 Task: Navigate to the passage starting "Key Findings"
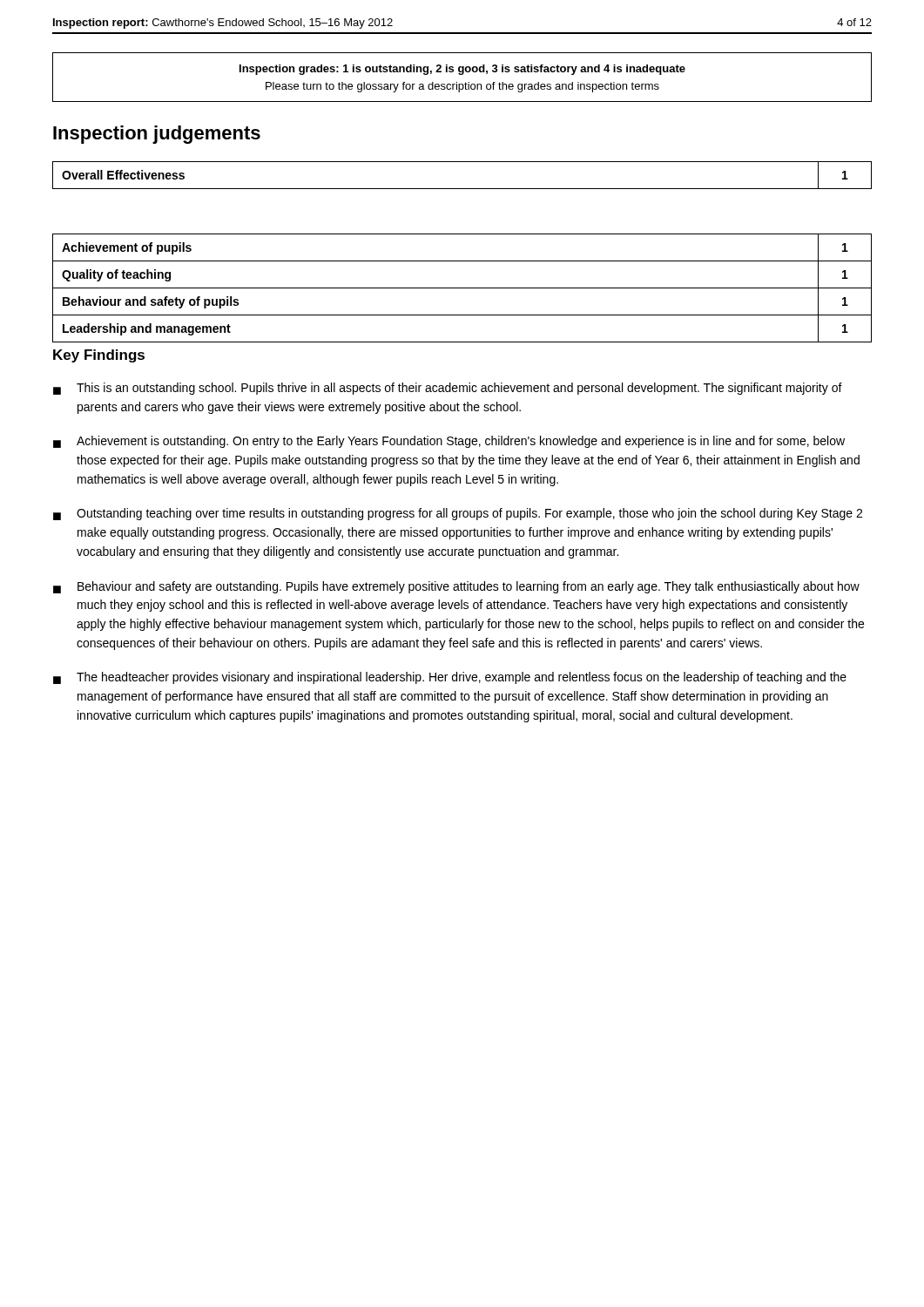click(x=99, y=356)
